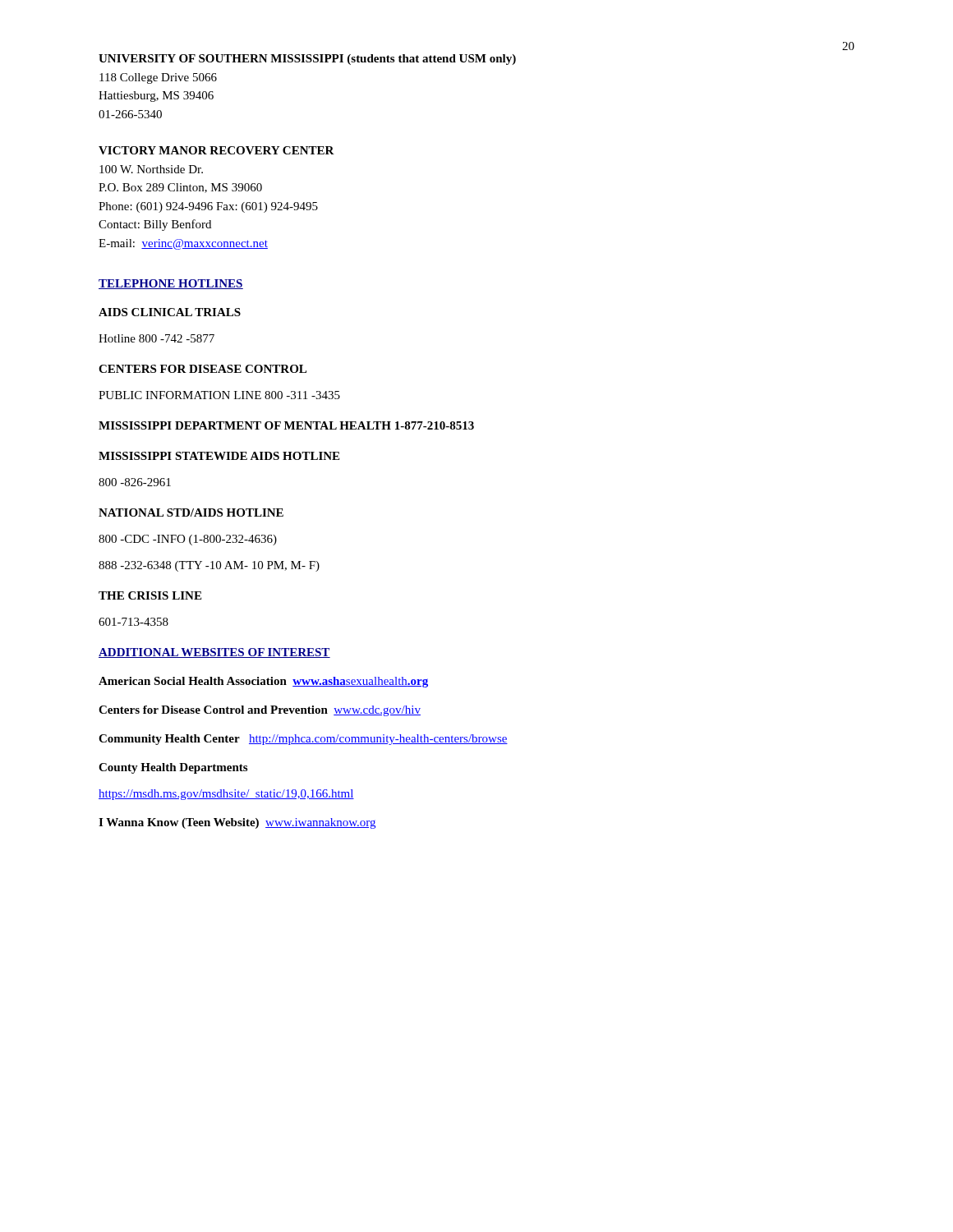This screenshot has width=953, height=1232.
Task: Find the text block starting "ADDITIONAL WEBSITES OF INTEREST"
Action: 214,652
